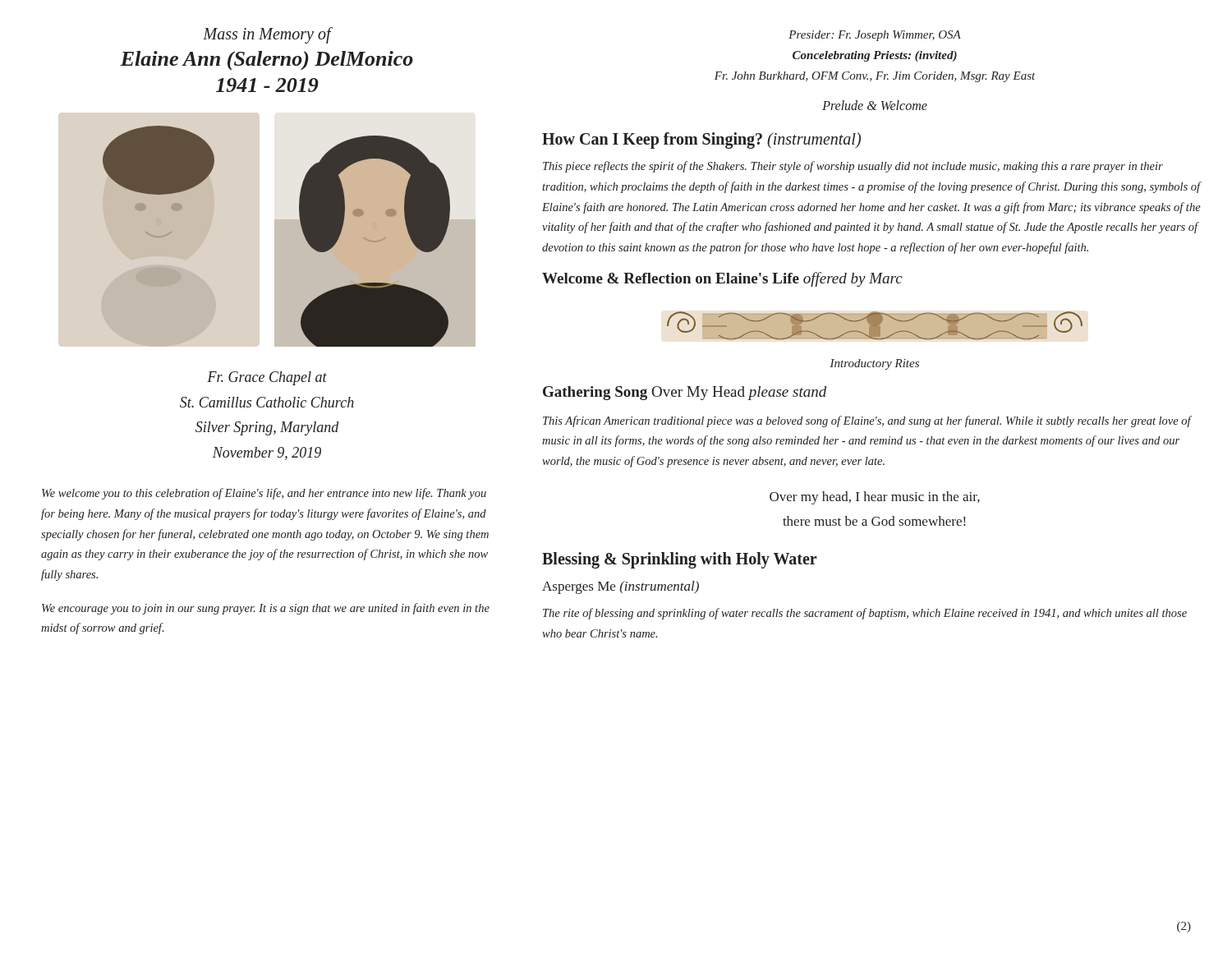
Task: Locate the text block containing "Fr. Grace Chapel"
Action: pyautogui.click(x=267, y=415)
